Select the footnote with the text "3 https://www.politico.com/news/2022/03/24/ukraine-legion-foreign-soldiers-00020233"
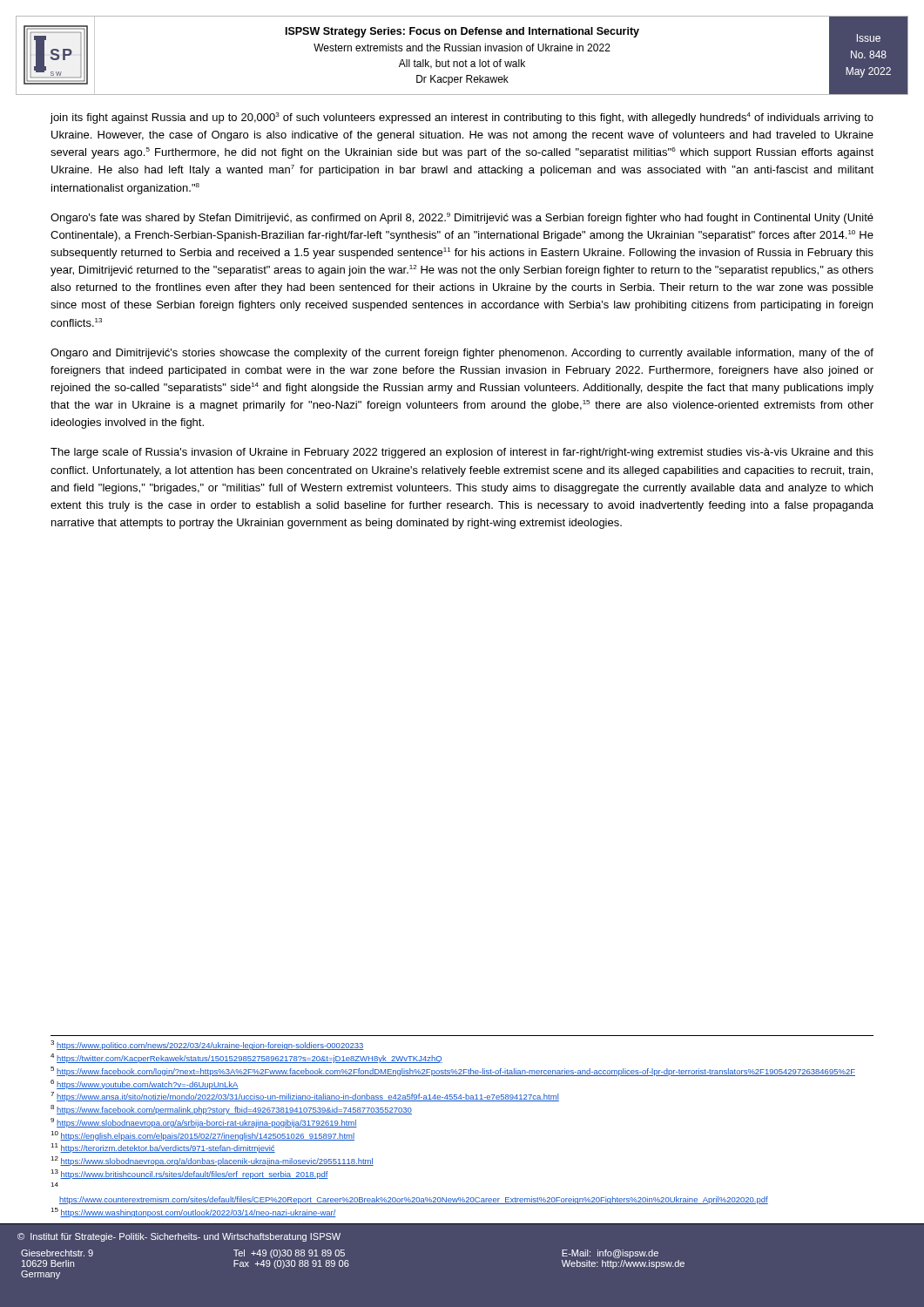 point(207,1045)
